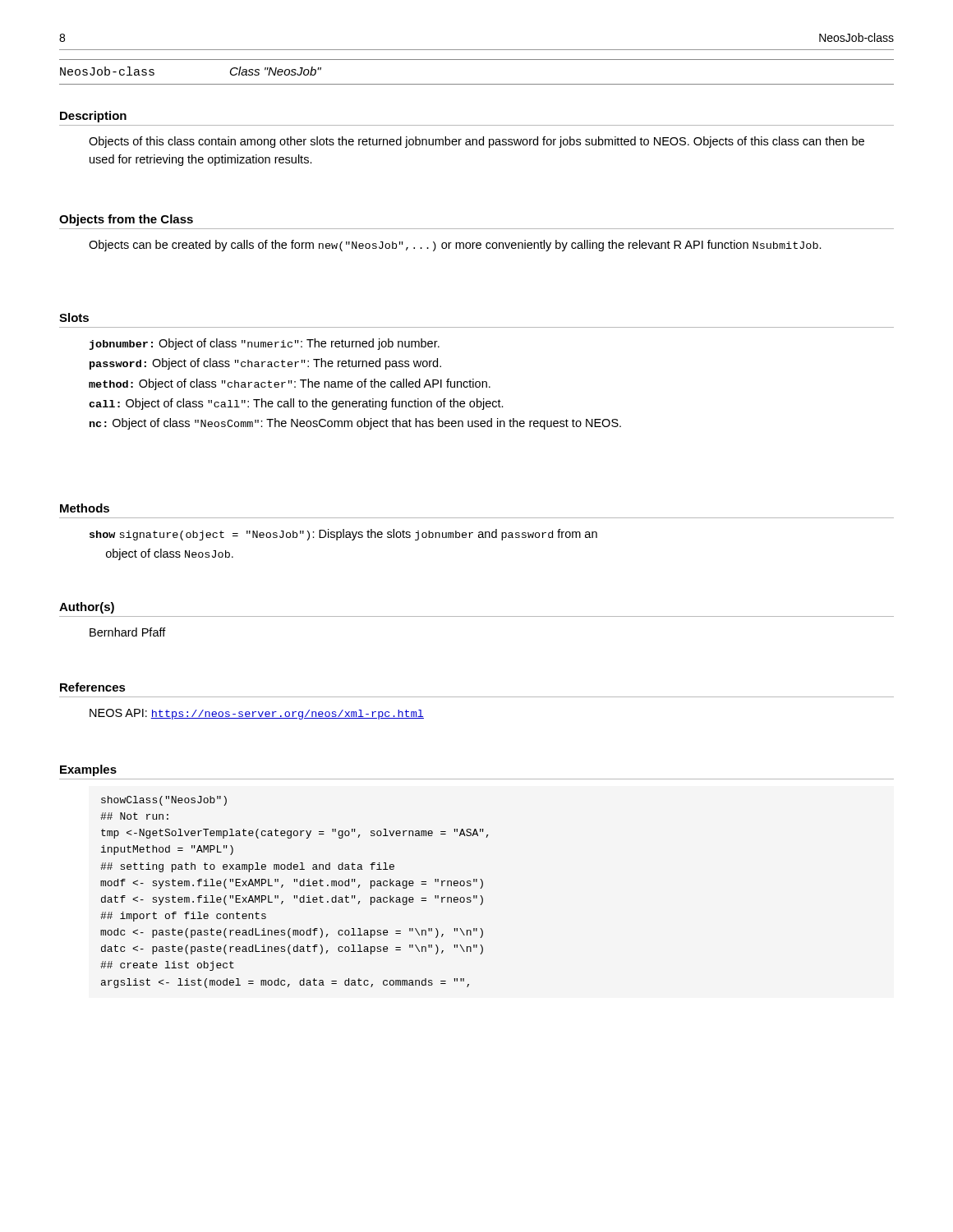Navigate to the block starting "jobnumber: Object of class "numeric":"
Image resolution: width=953 pixels, height=1232 pixels.
pyautogui.click(x=264, y=344)
